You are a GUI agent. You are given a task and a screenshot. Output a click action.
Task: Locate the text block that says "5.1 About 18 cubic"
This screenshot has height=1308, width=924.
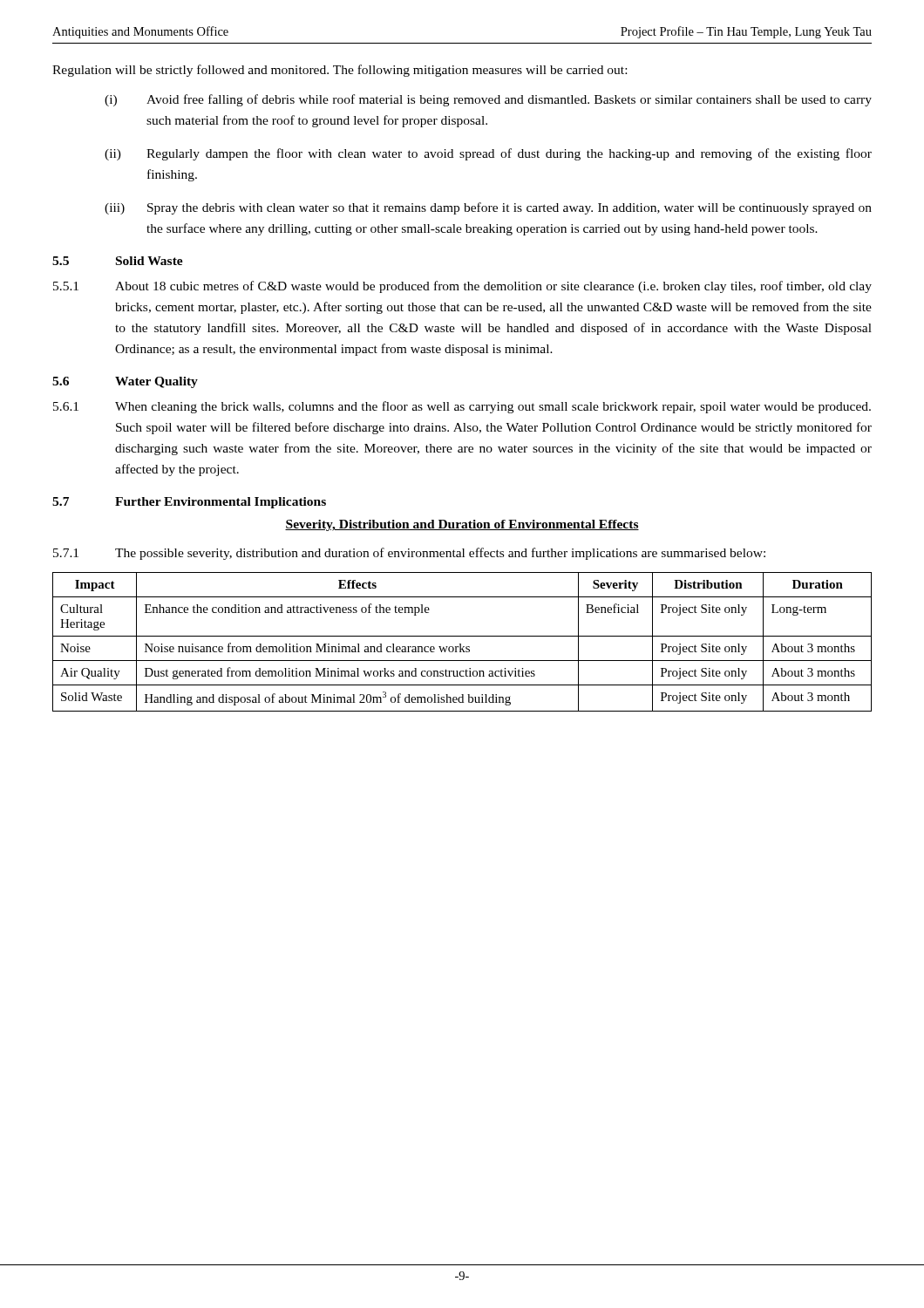(462, 318)
